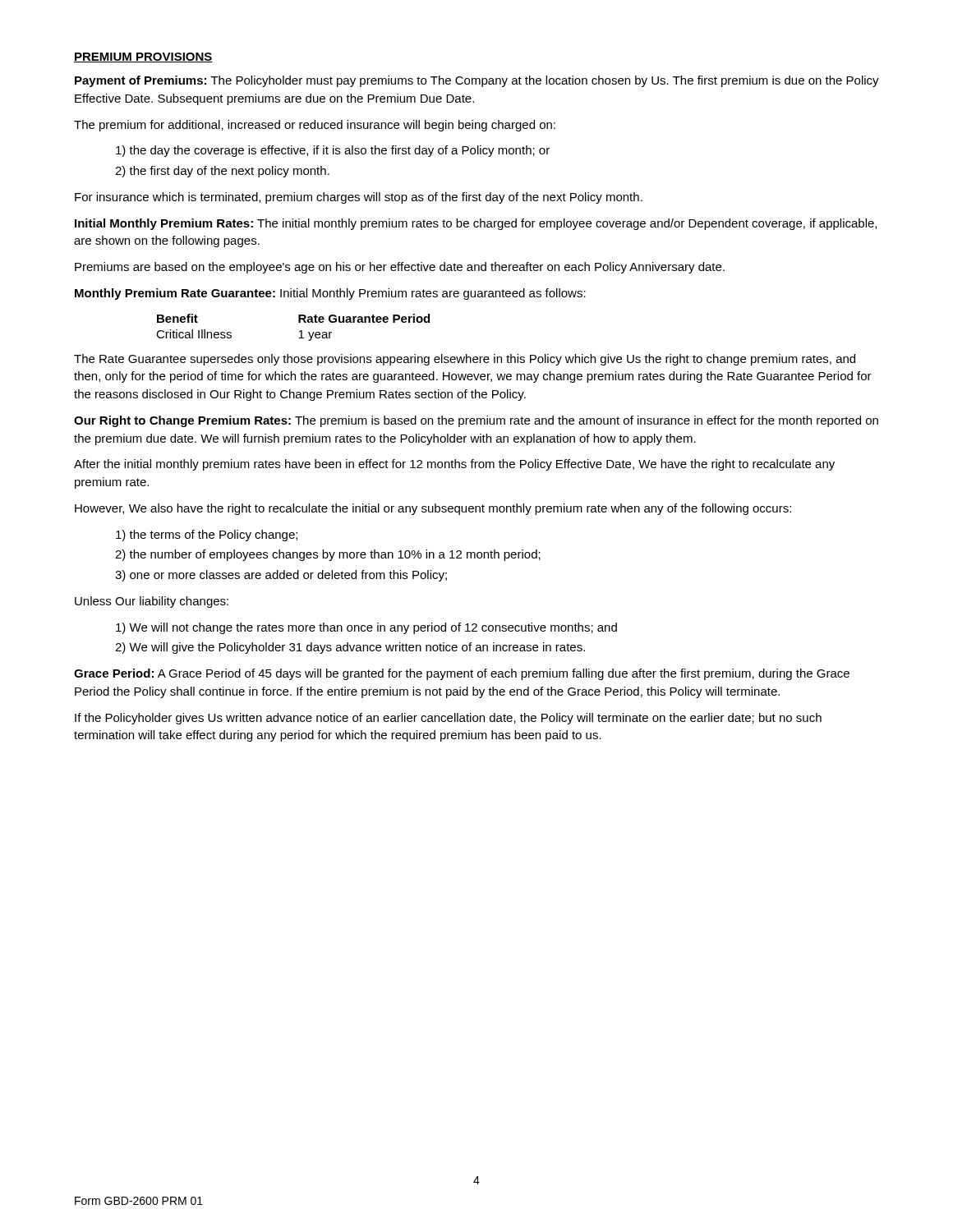The height and width of the screenshot is (1232, 953).
Task: Click on the text block containing "Unless Our liability"
Action: pyautogui.click(x=152, y=601)
